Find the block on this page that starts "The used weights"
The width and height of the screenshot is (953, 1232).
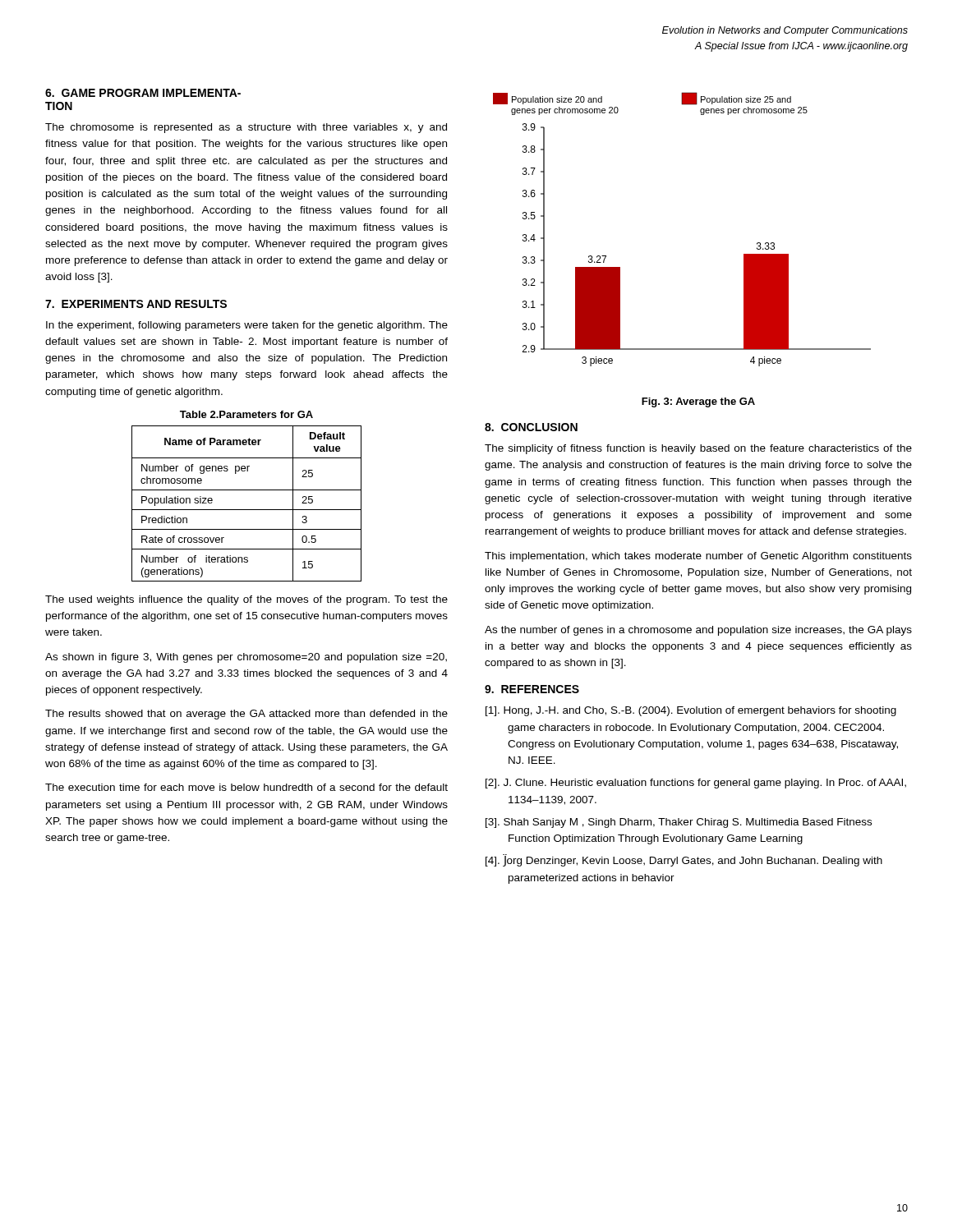point(246,616)
